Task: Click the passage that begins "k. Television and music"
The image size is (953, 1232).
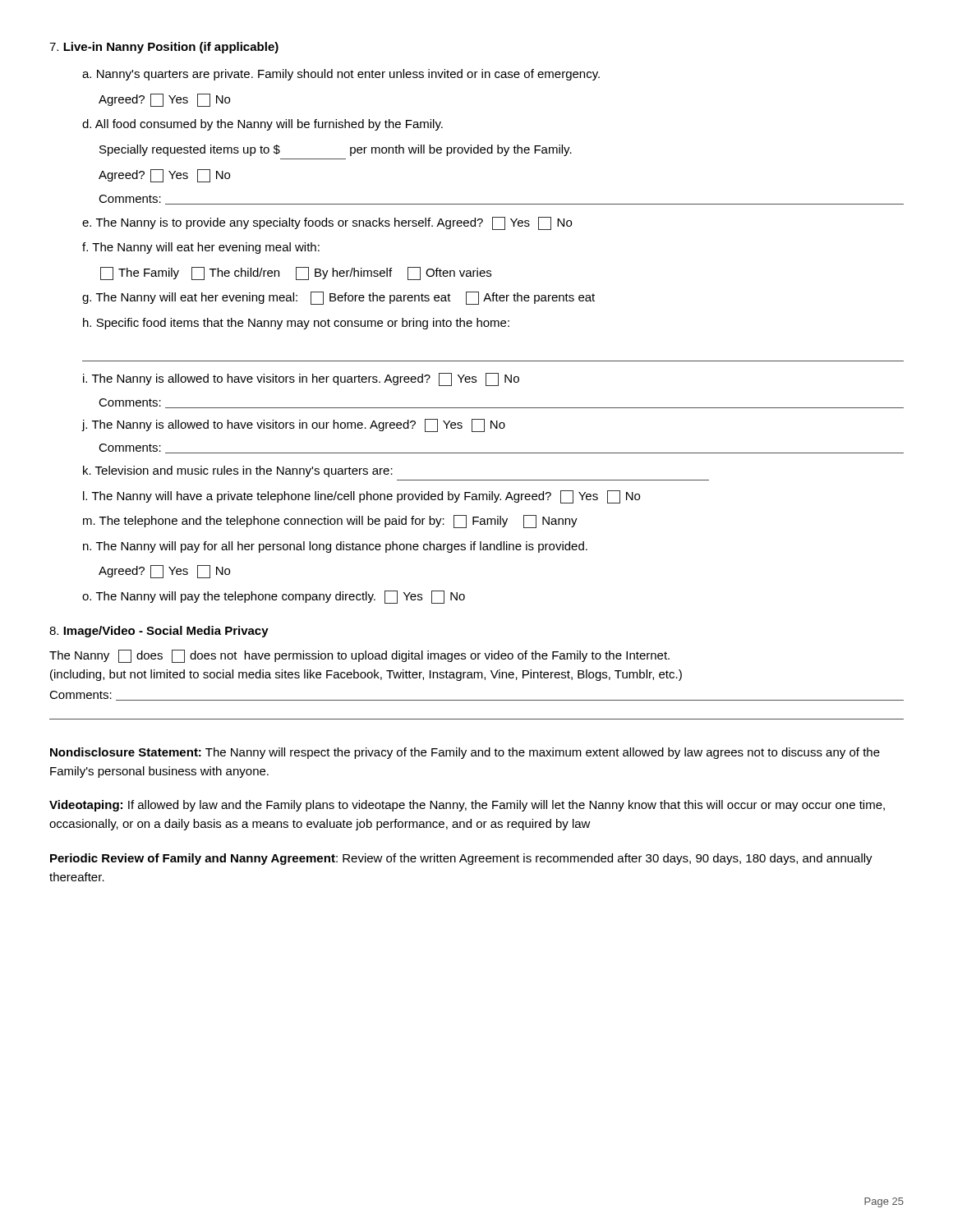Action: click(395, 470)
